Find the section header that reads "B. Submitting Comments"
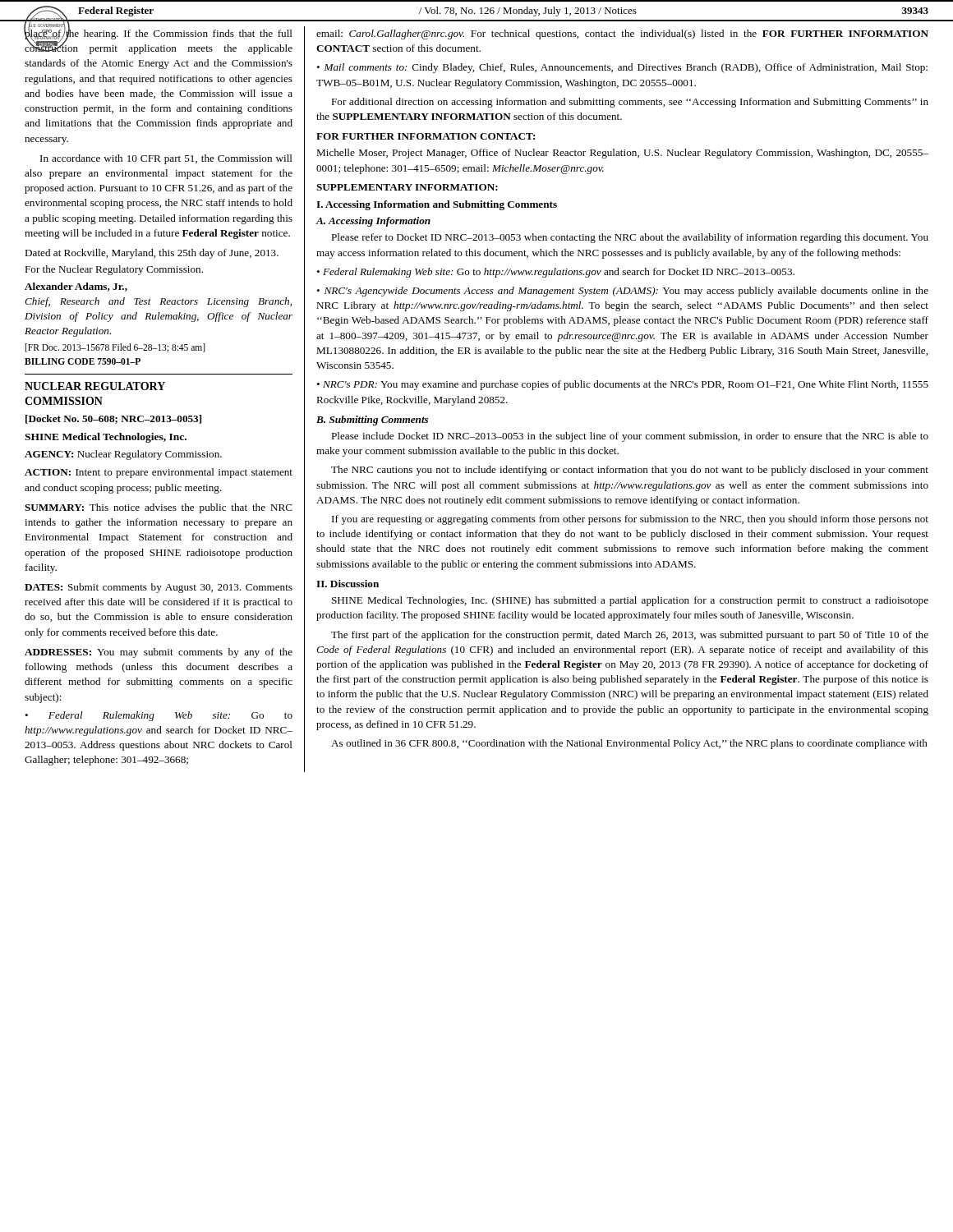This screenshot has height=1232, width=953. [372, 419]
